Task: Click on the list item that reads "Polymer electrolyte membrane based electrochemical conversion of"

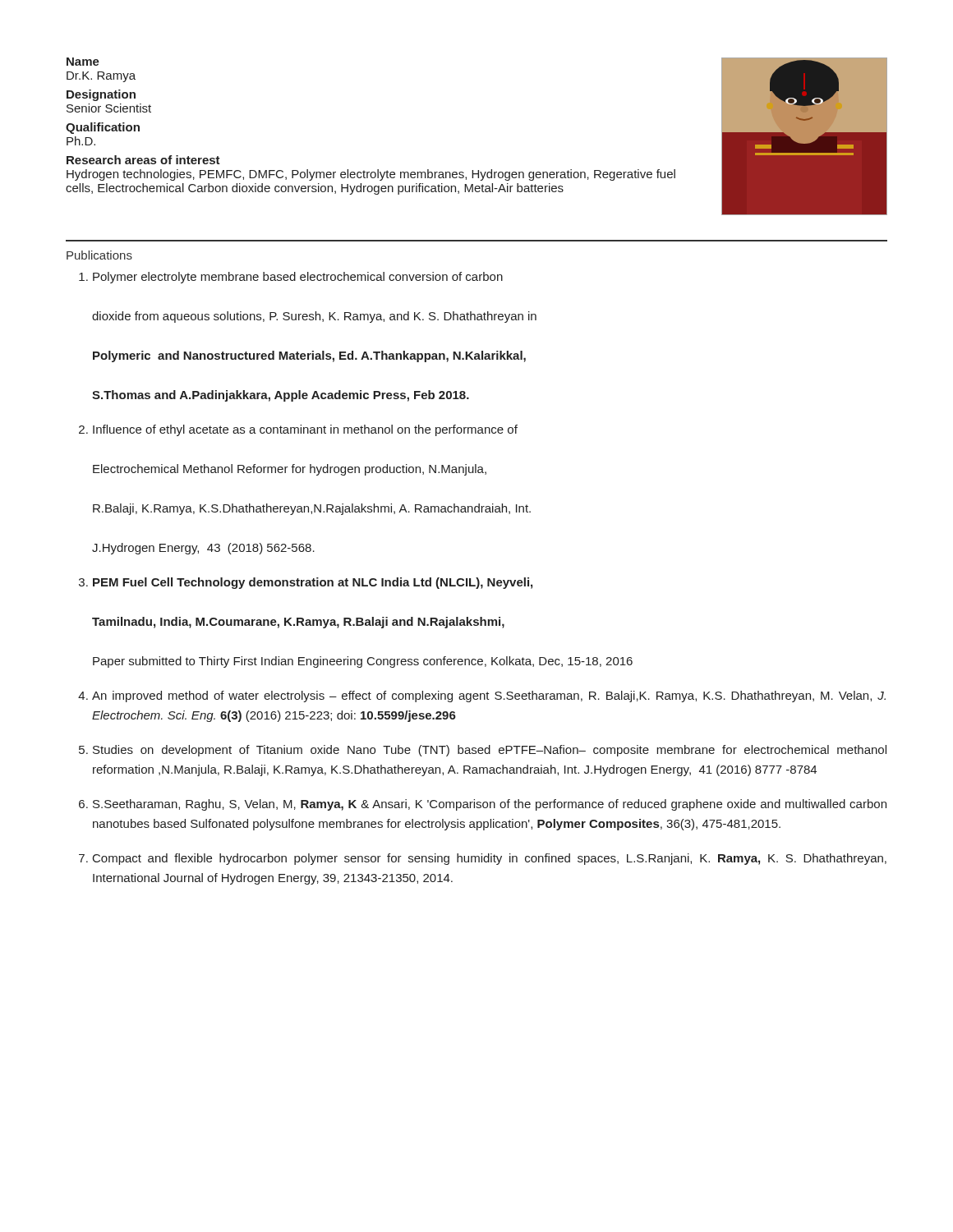Action: point(298,278)
